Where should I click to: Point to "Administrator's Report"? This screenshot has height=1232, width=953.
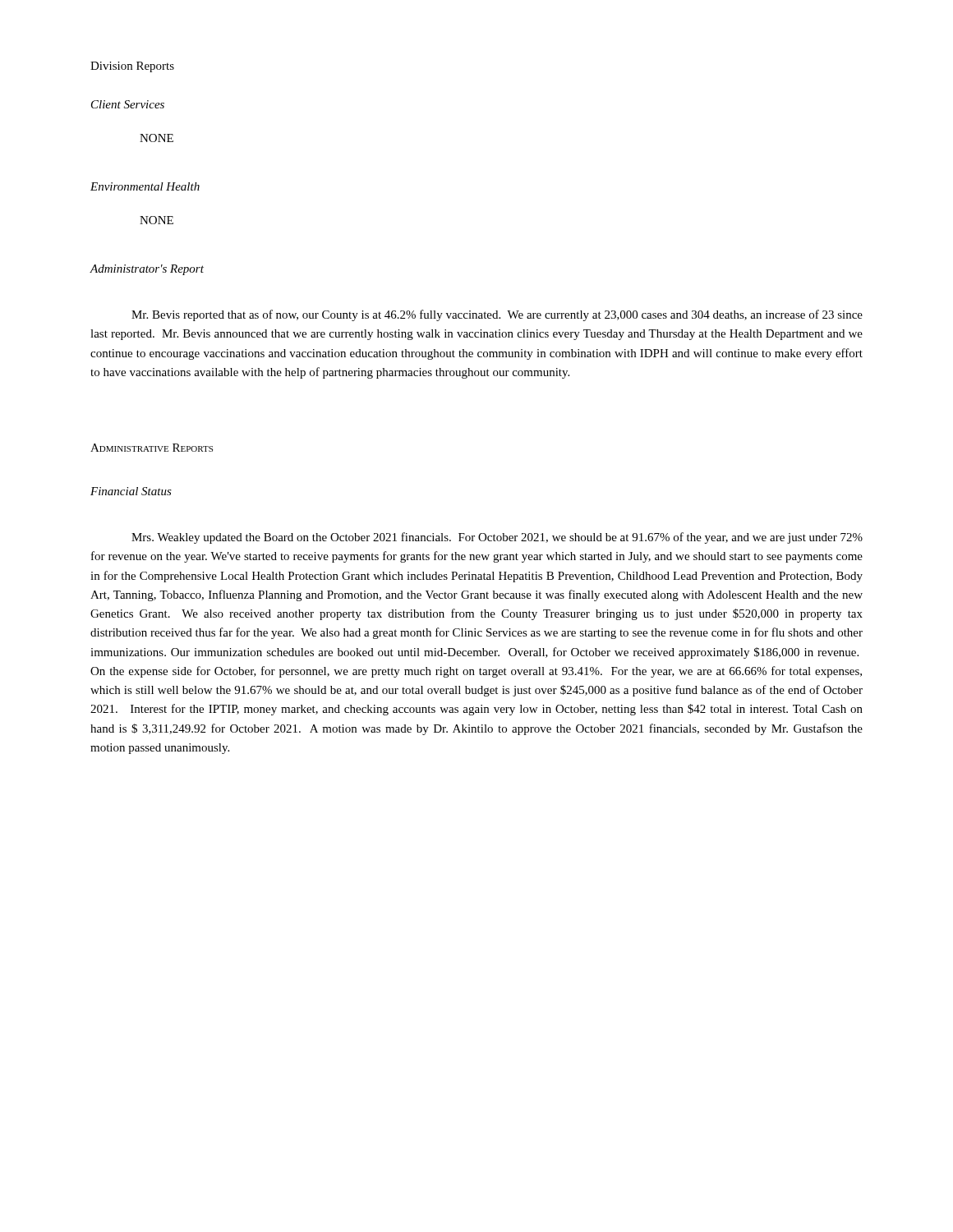coord(147,269)
